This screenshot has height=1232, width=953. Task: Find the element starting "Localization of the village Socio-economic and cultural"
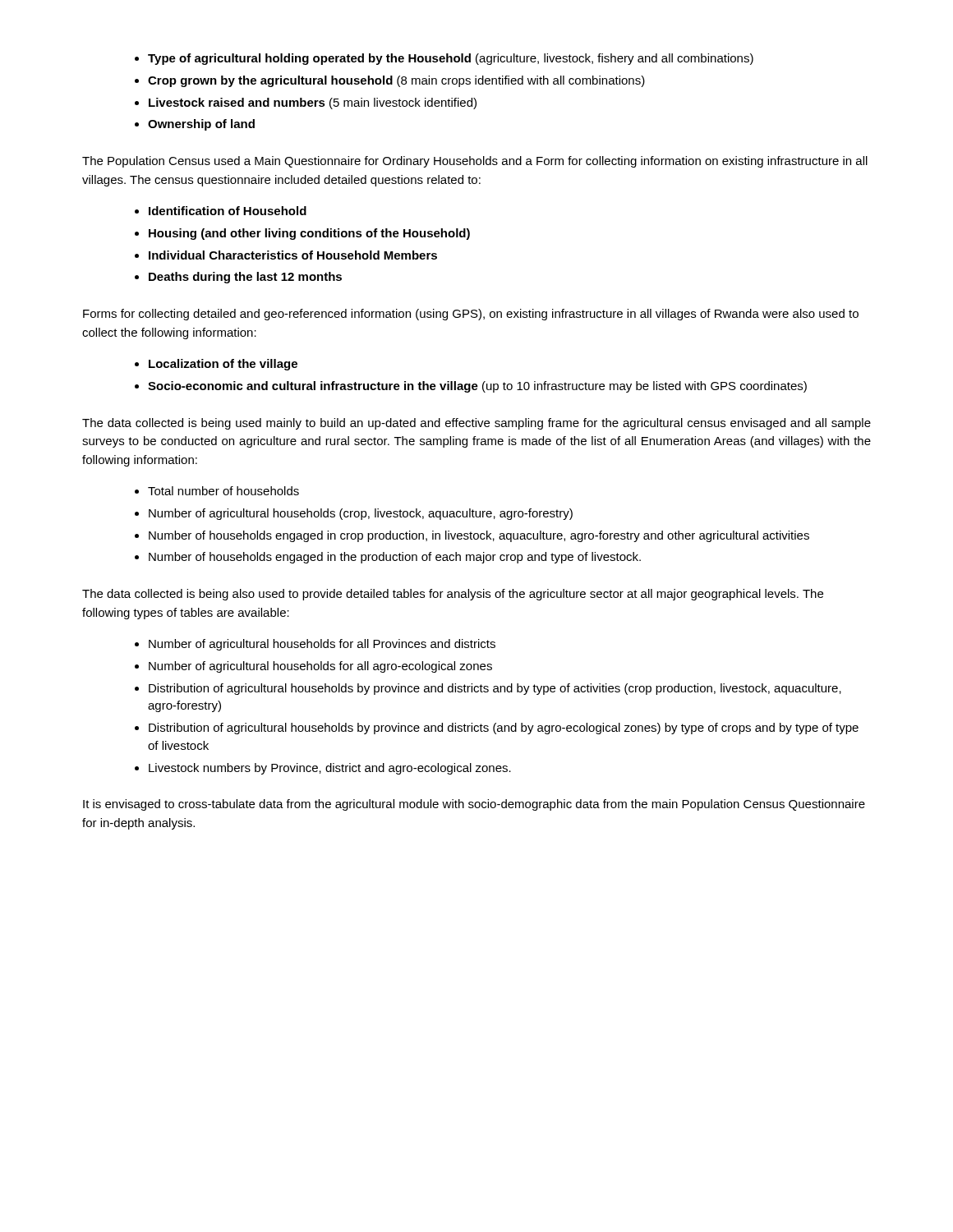501,375
